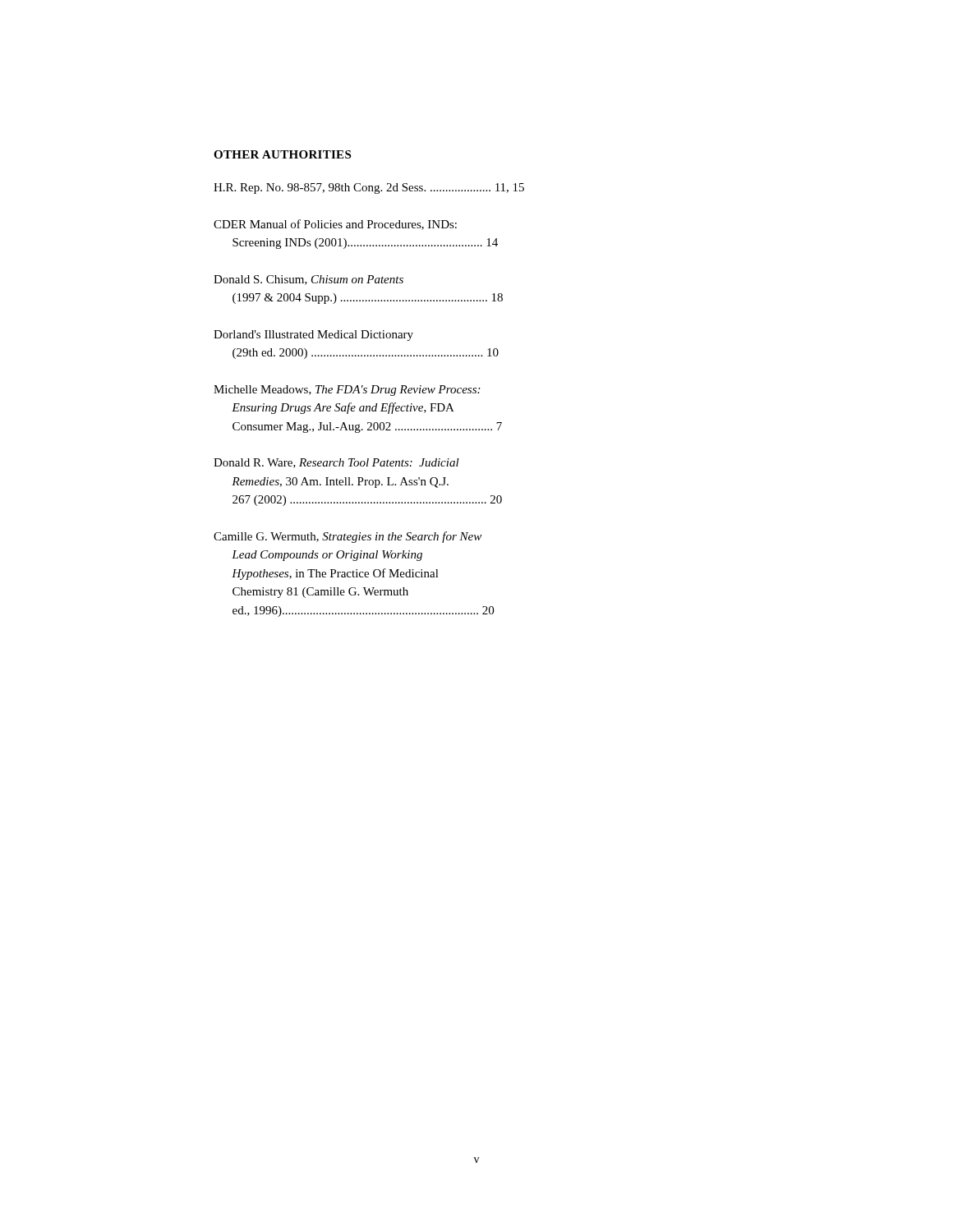Select the list item with the text "Donald S. Chisum, Chisum"
The height and width of the screenshot is (1232, 953).
358,288
